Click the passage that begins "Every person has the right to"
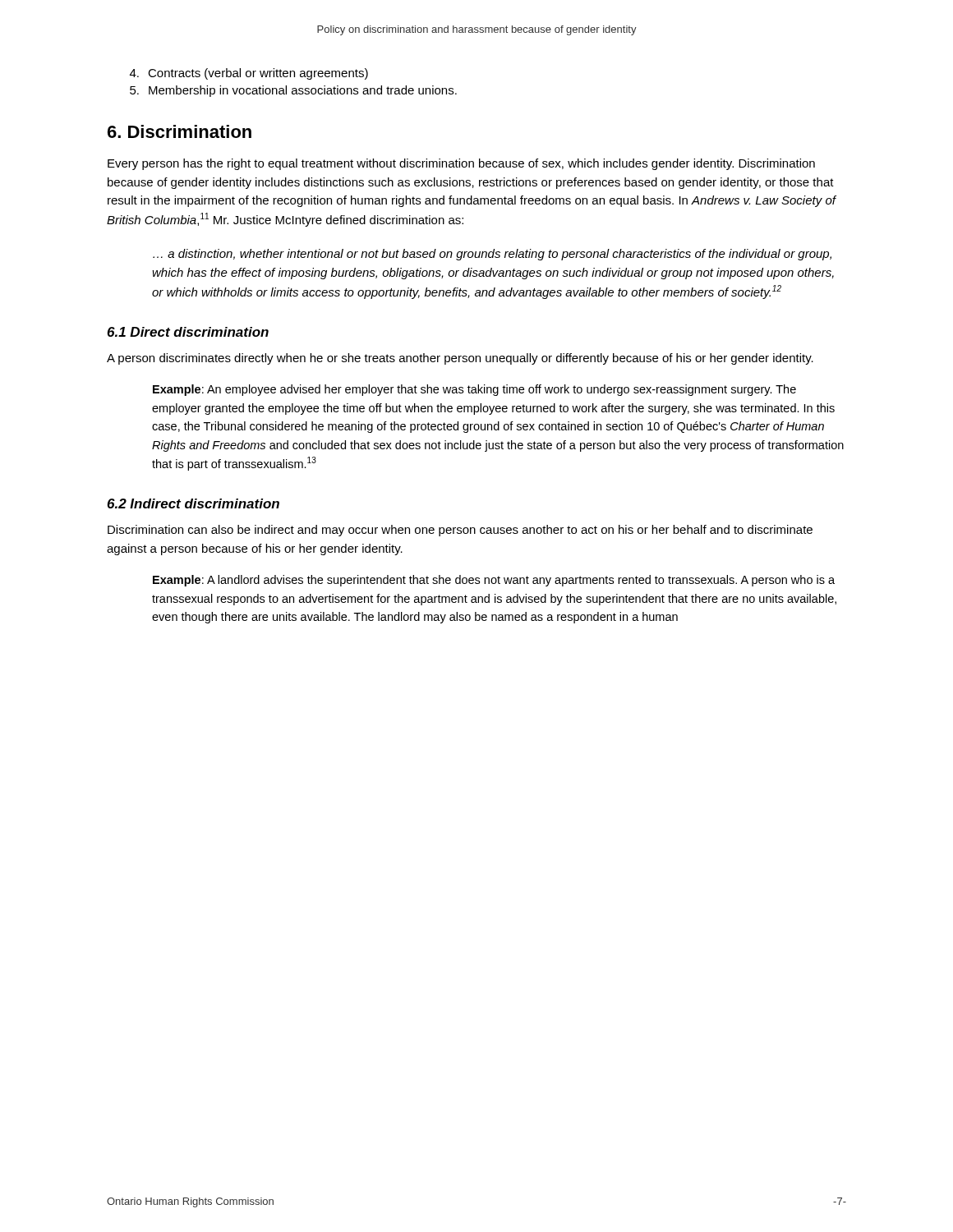 pyautogui.click(x=471, y=191)
